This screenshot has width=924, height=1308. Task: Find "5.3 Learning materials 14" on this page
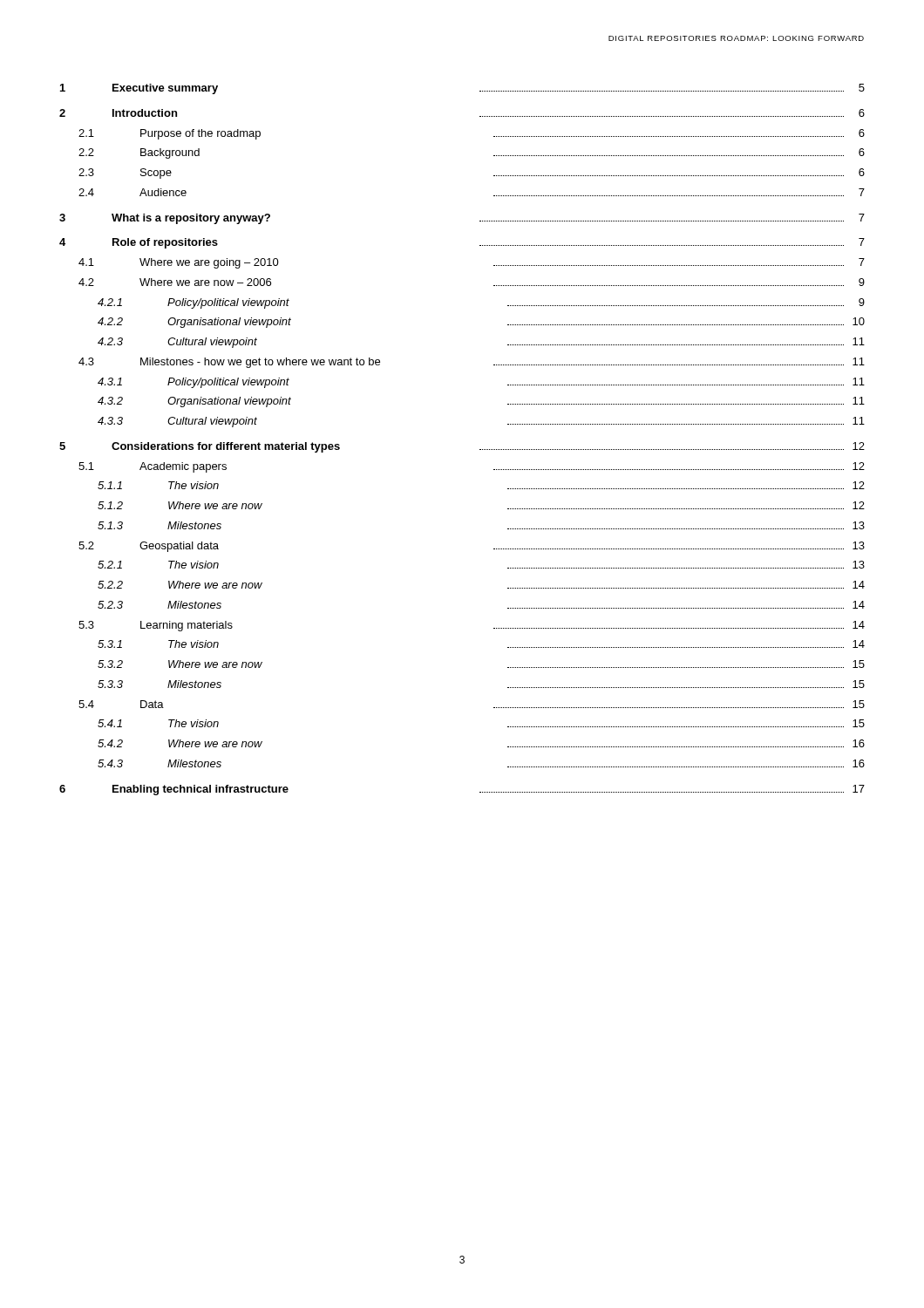(81, 625)
